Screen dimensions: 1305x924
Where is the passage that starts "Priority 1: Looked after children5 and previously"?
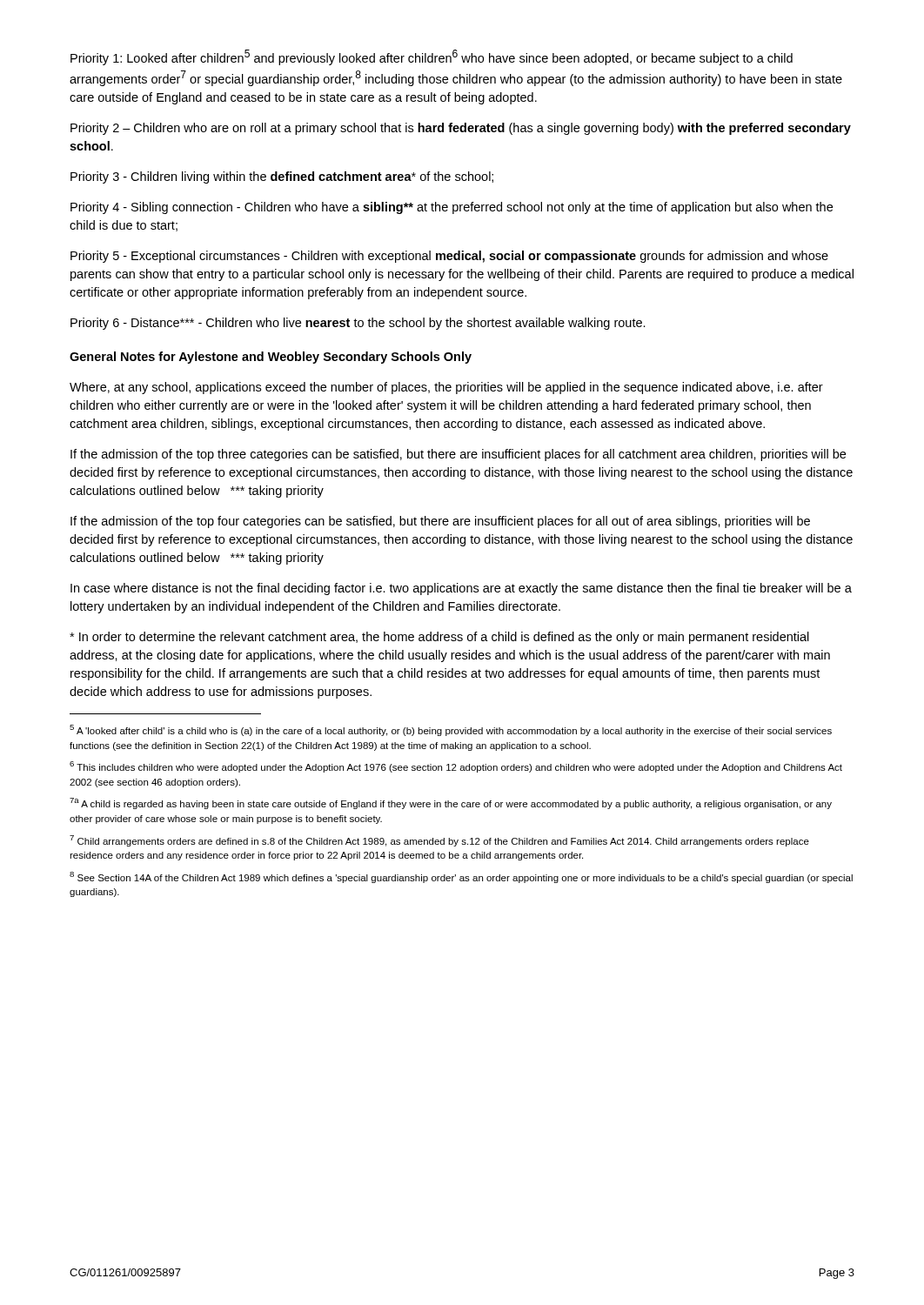pos(462,77)
